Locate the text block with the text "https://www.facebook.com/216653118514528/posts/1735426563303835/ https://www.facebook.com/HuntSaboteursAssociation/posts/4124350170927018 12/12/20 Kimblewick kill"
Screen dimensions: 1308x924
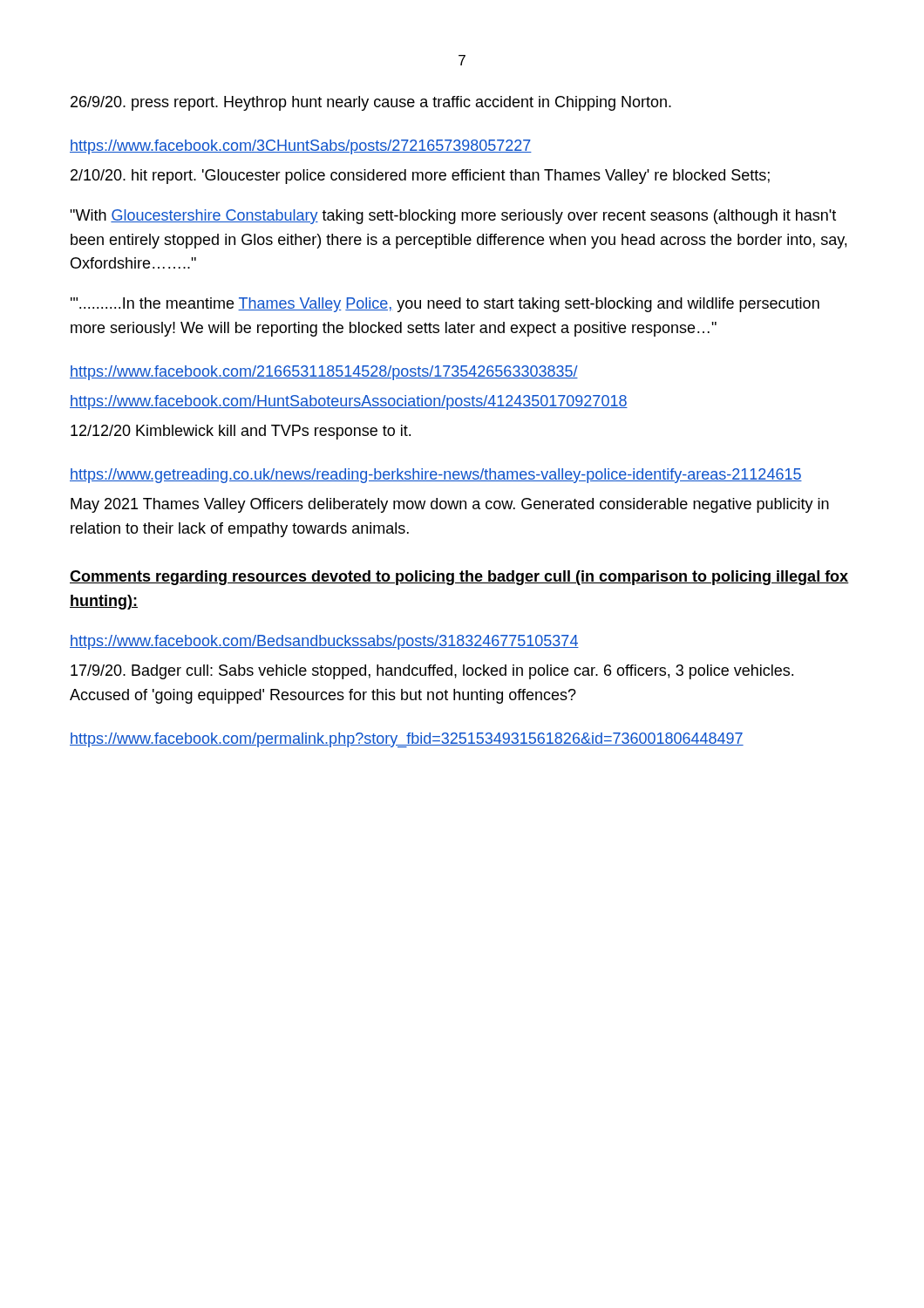pos(462,402)
